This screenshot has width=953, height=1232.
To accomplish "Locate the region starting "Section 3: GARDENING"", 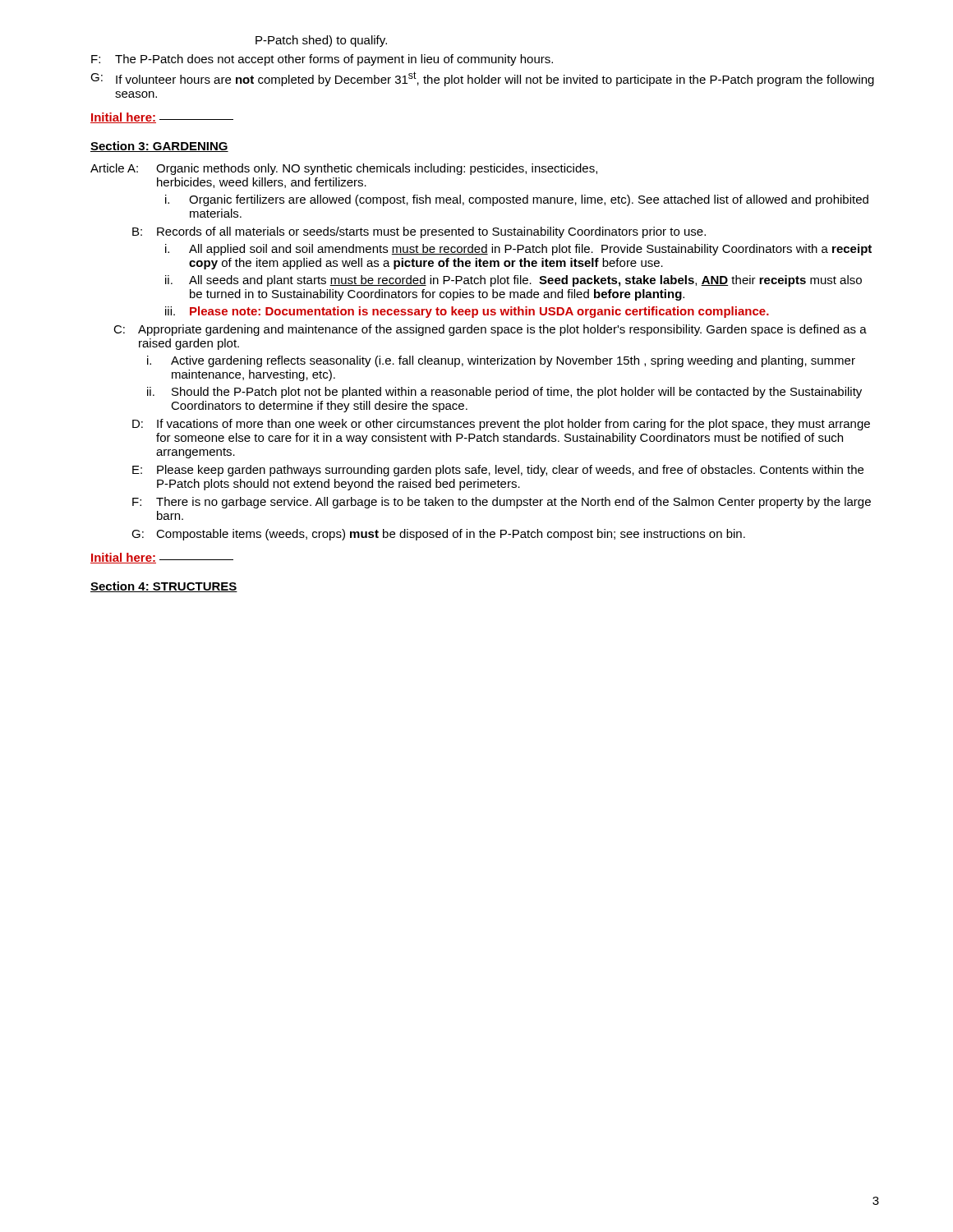I will 159,146.
